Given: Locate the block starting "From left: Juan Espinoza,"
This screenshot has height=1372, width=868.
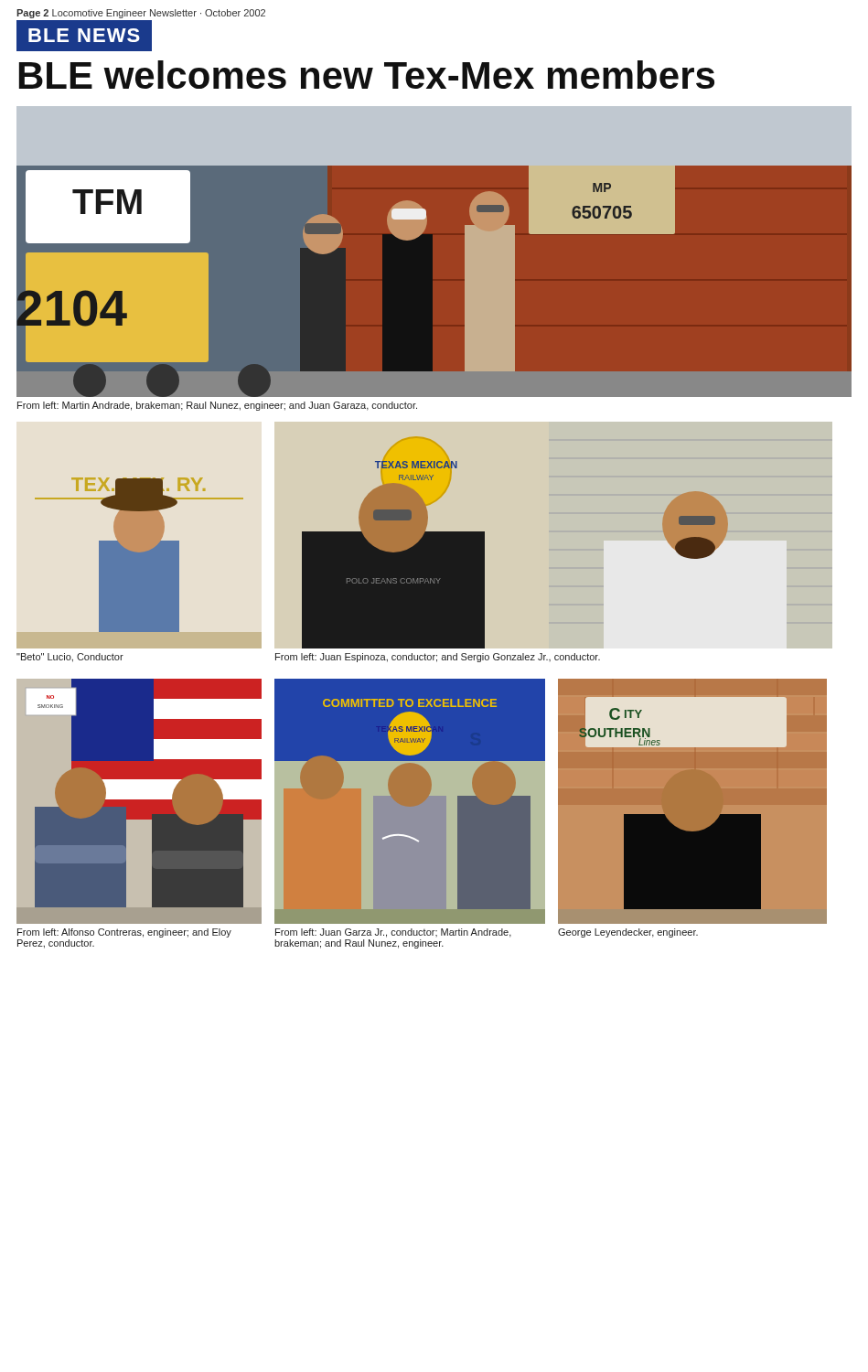Looking at the screenshot, I should pyautogui.click(x=437, y=657).
